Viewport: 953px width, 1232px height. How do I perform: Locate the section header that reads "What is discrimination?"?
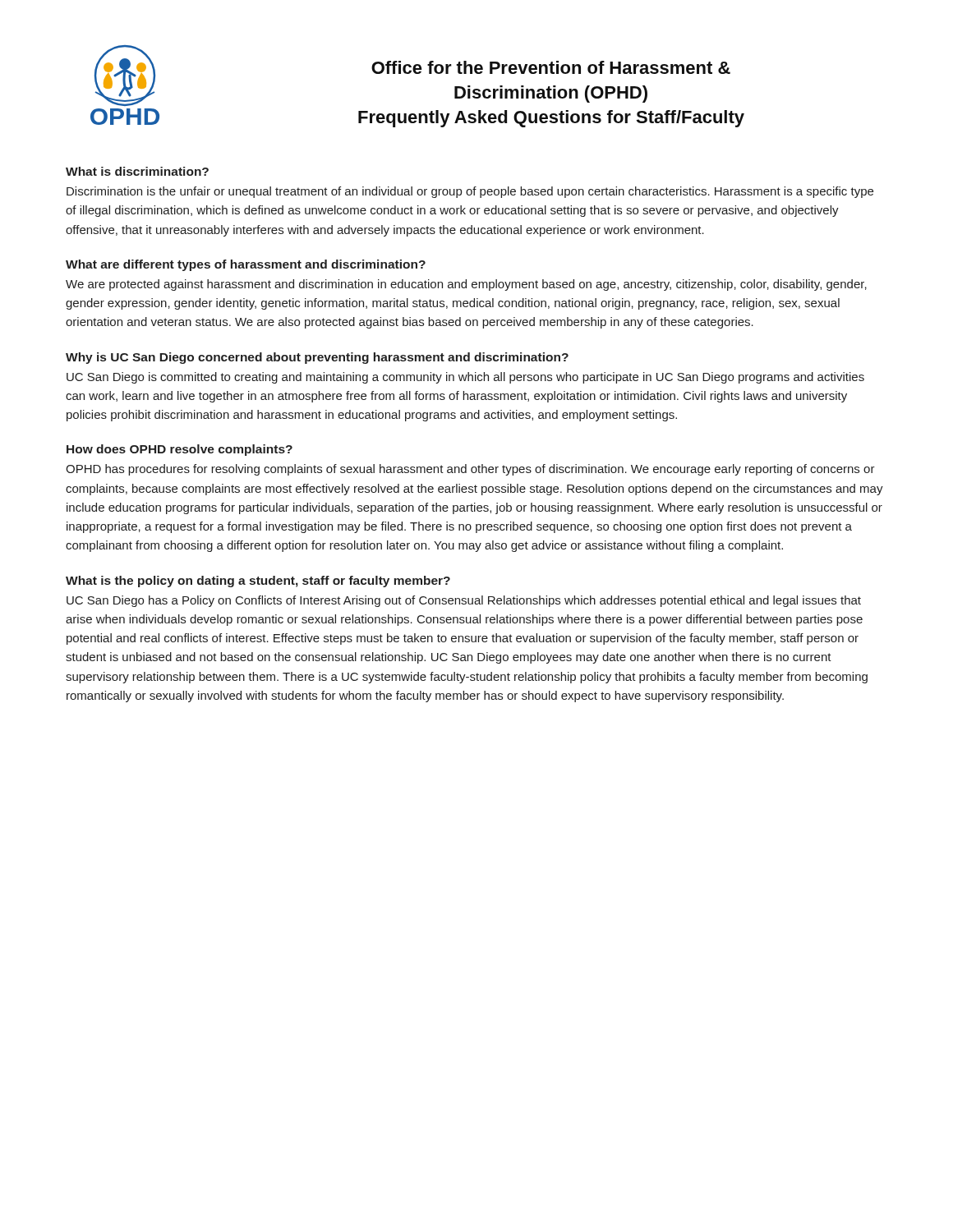pos(138,171)
